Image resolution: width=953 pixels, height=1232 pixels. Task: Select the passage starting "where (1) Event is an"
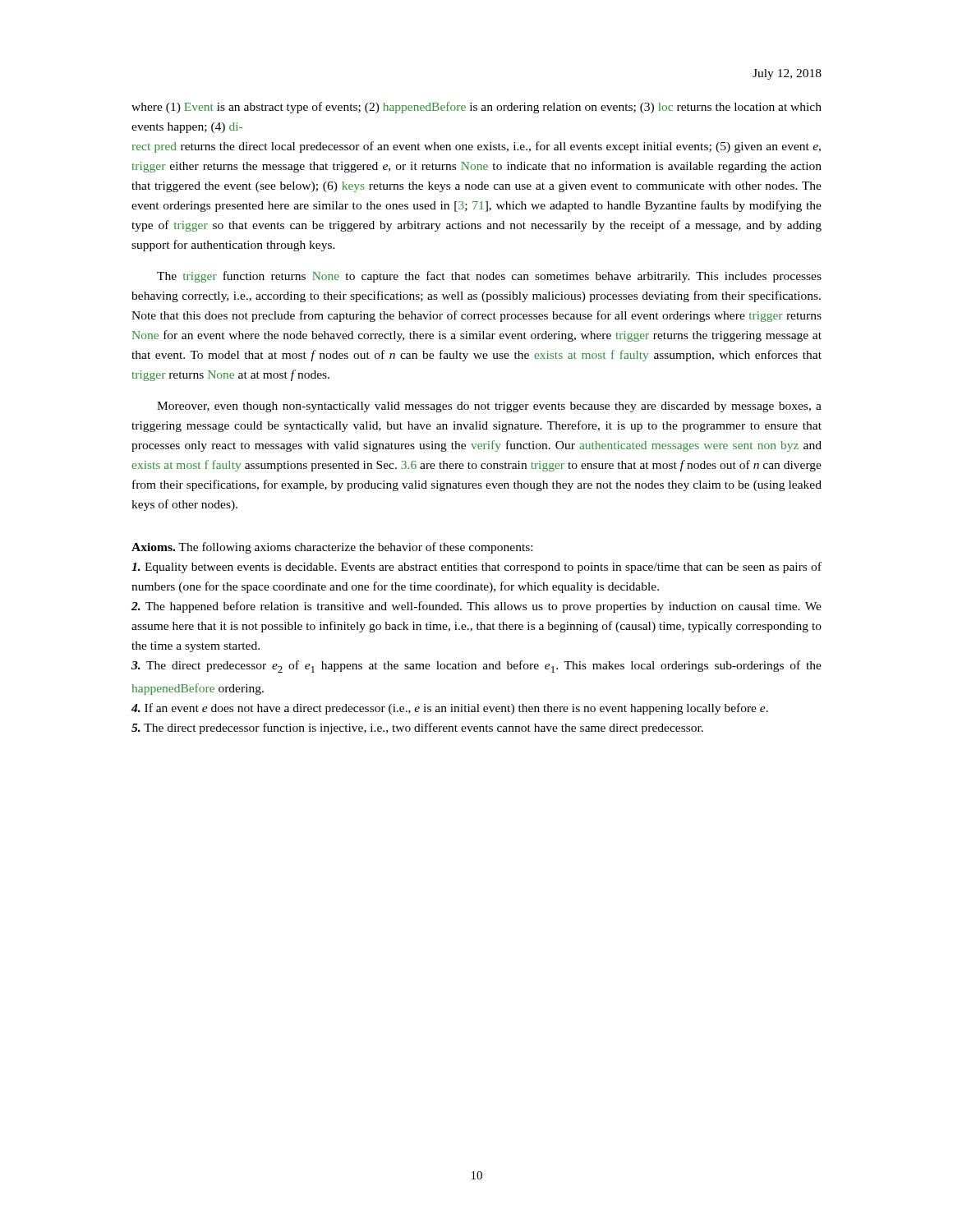(x=476, y=176)
